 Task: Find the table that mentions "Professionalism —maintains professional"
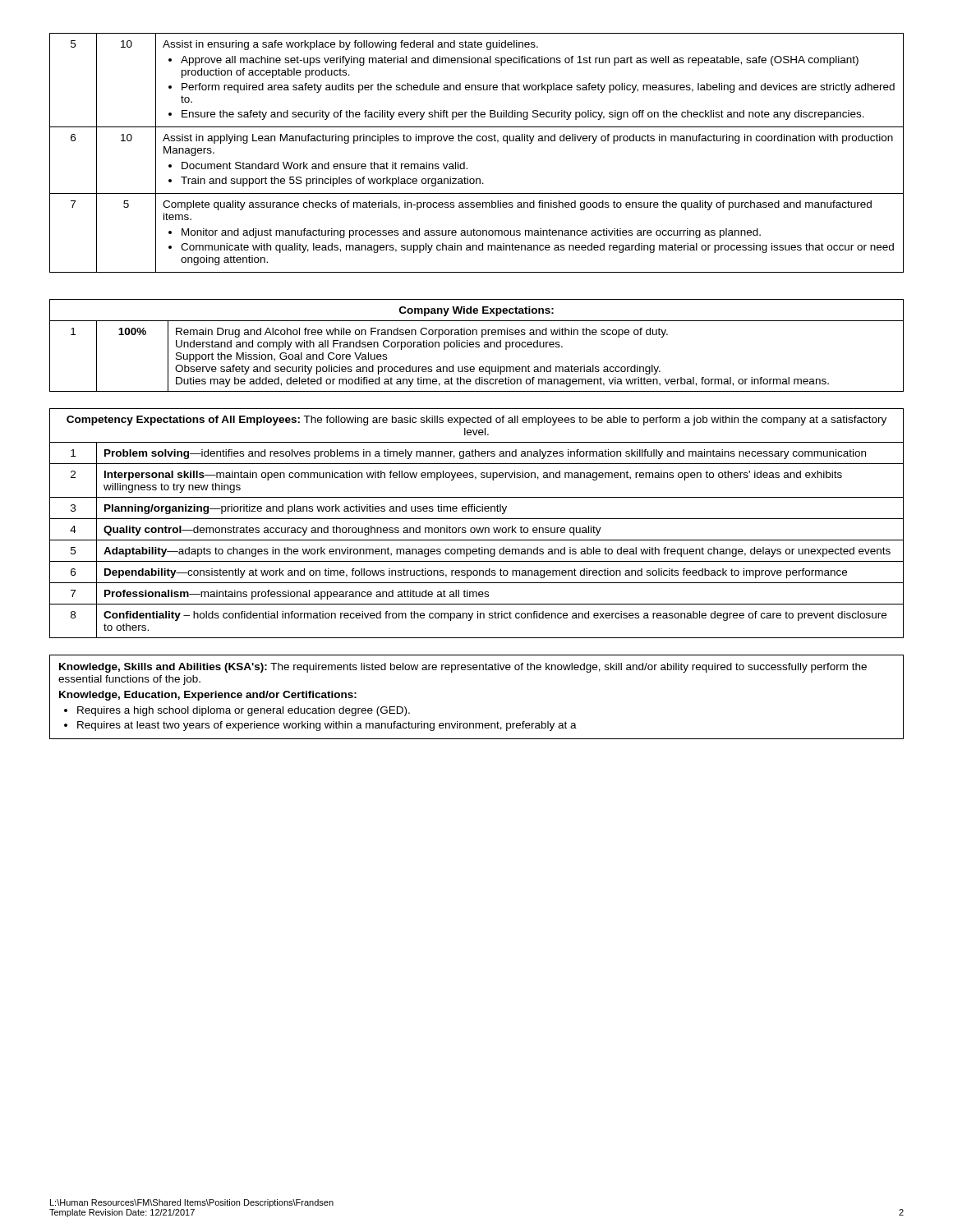pyautogui.click(x=476, y=523)
